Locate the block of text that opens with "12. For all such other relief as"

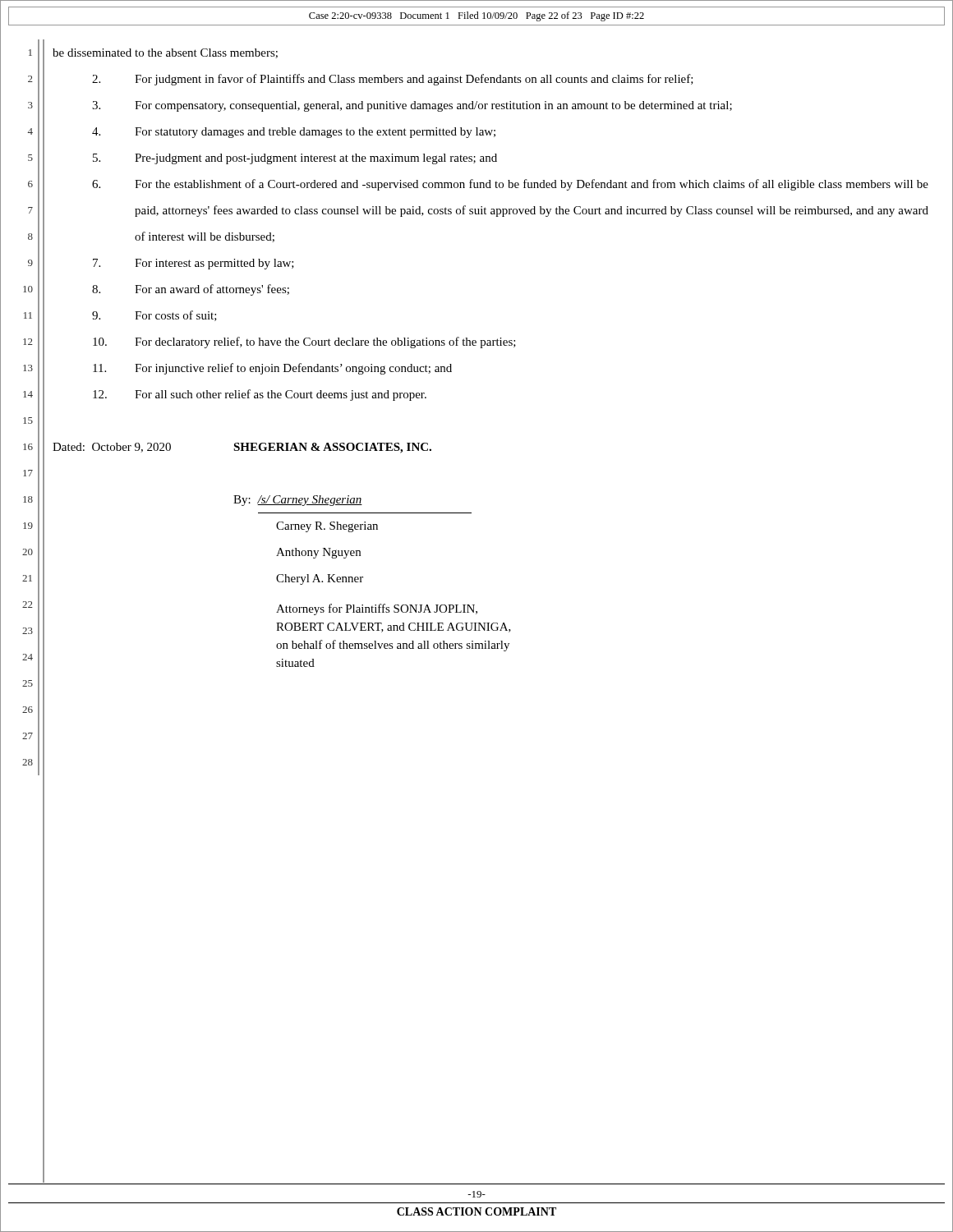pyautogui.click(x=260, y=395)
